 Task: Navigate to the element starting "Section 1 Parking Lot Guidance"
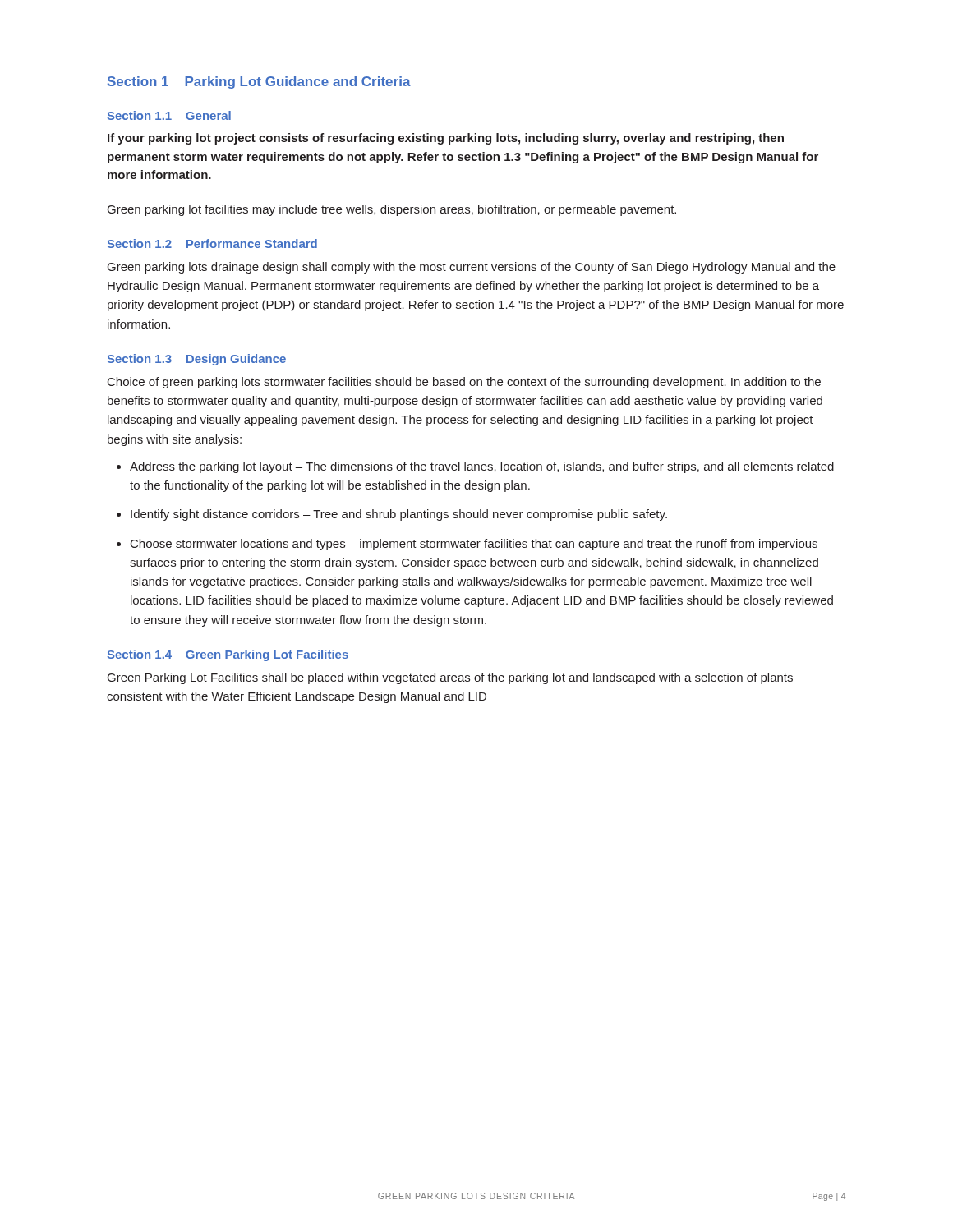point(259,82)
